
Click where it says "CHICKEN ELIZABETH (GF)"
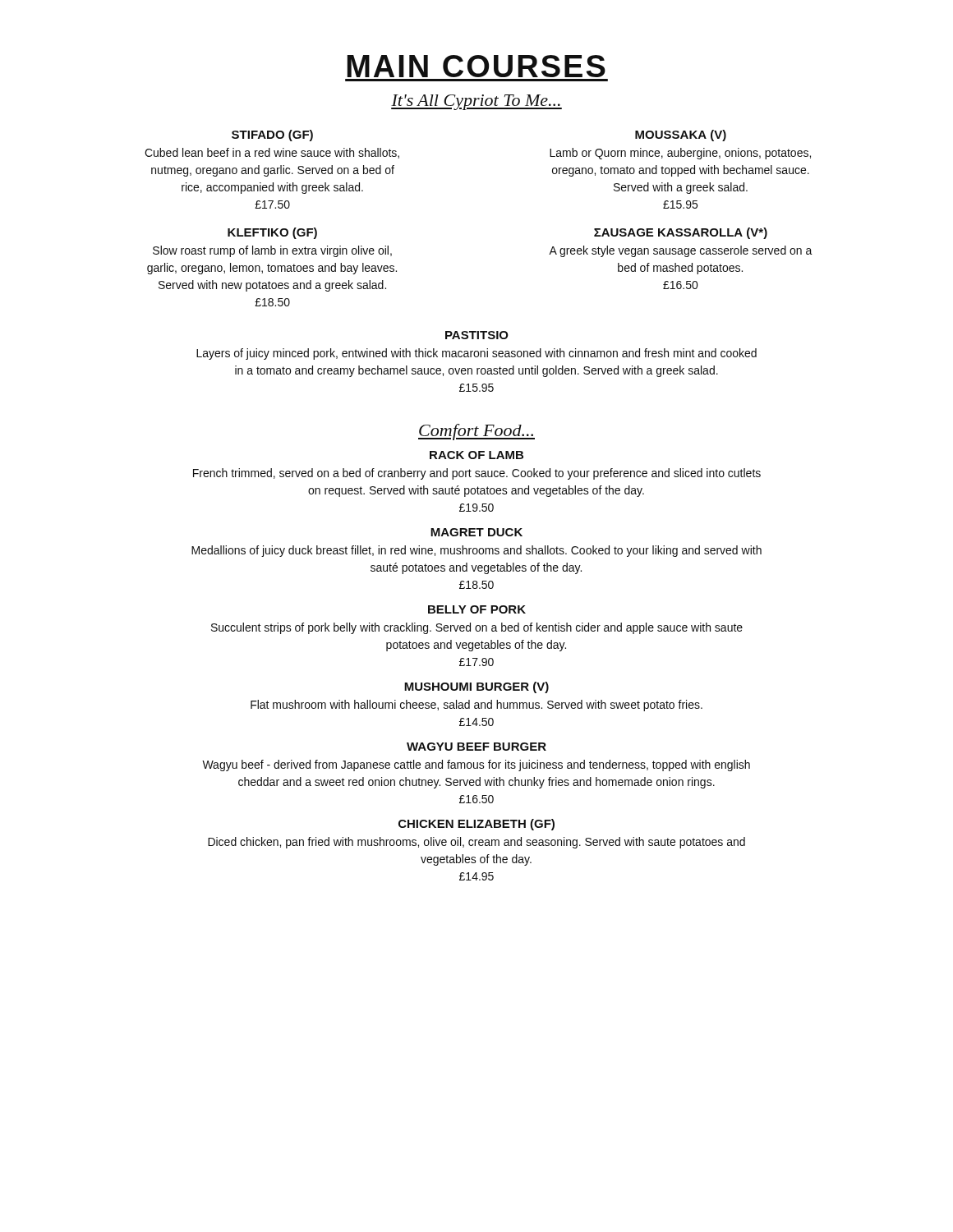click(476, 823)
